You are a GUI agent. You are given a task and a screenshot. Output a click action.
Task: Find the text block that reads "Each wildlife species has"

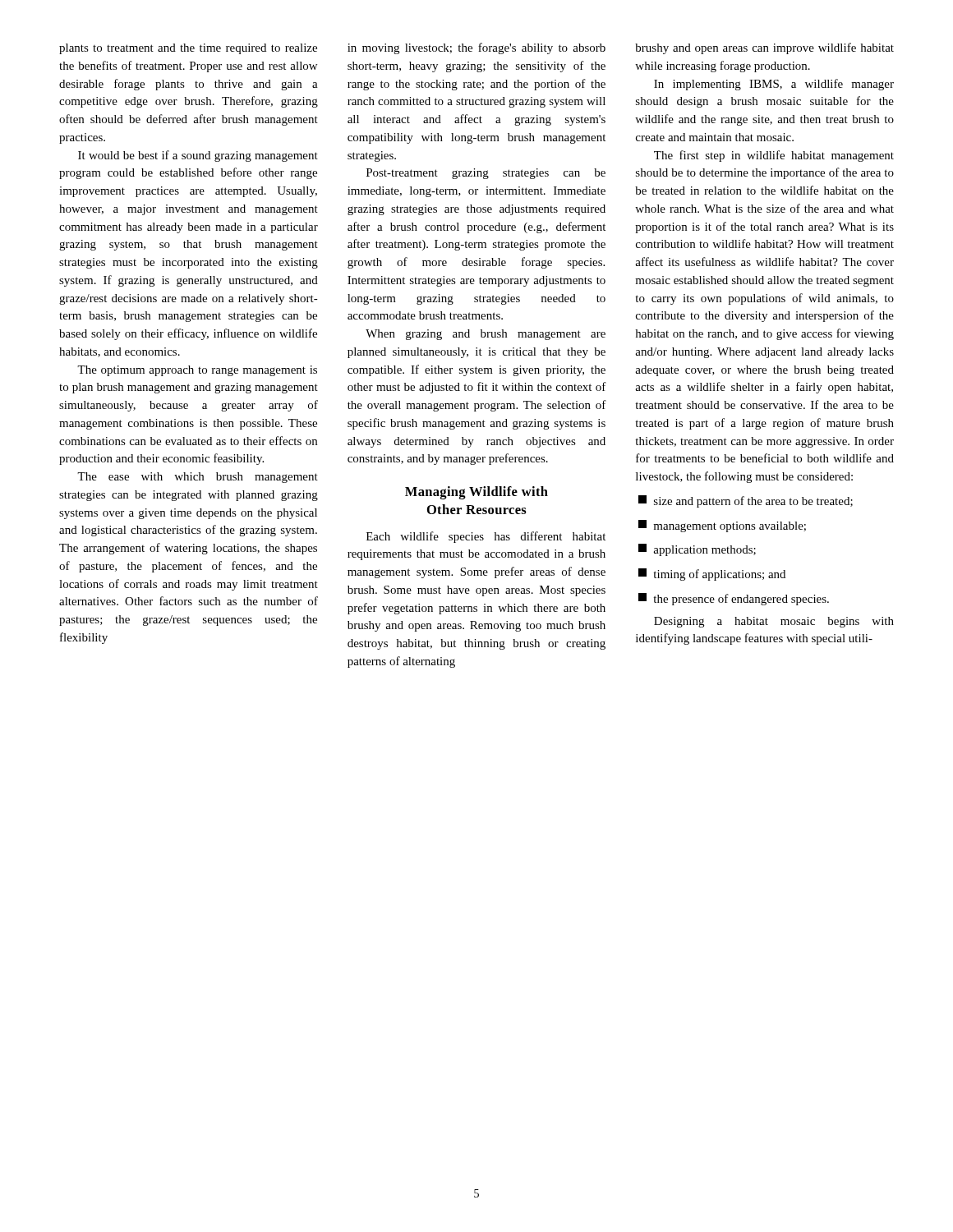[476, 599]
